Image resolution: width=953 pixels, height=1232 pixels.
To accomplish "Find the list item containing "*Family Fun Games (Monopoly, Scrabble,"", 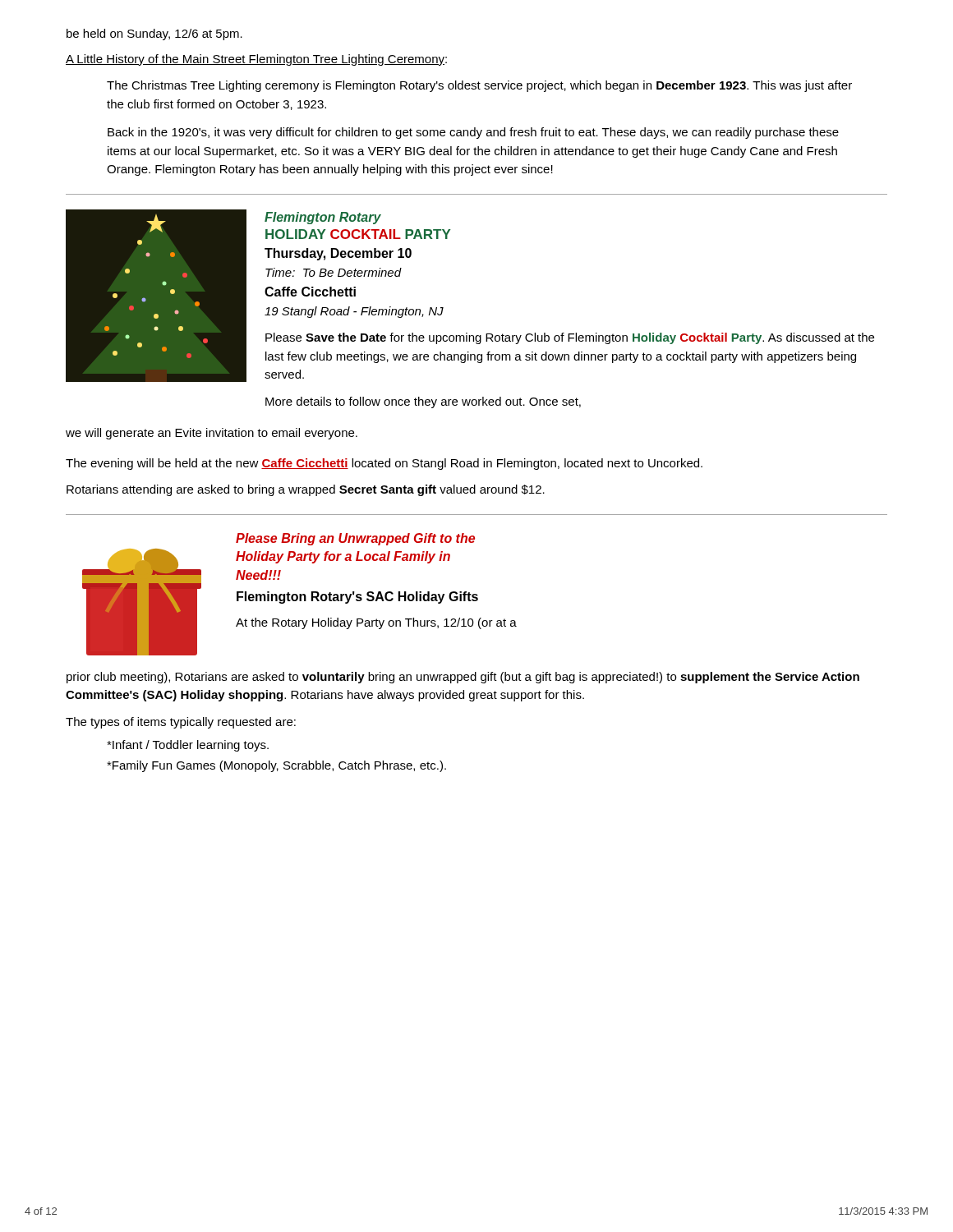I will click(277, 765).
